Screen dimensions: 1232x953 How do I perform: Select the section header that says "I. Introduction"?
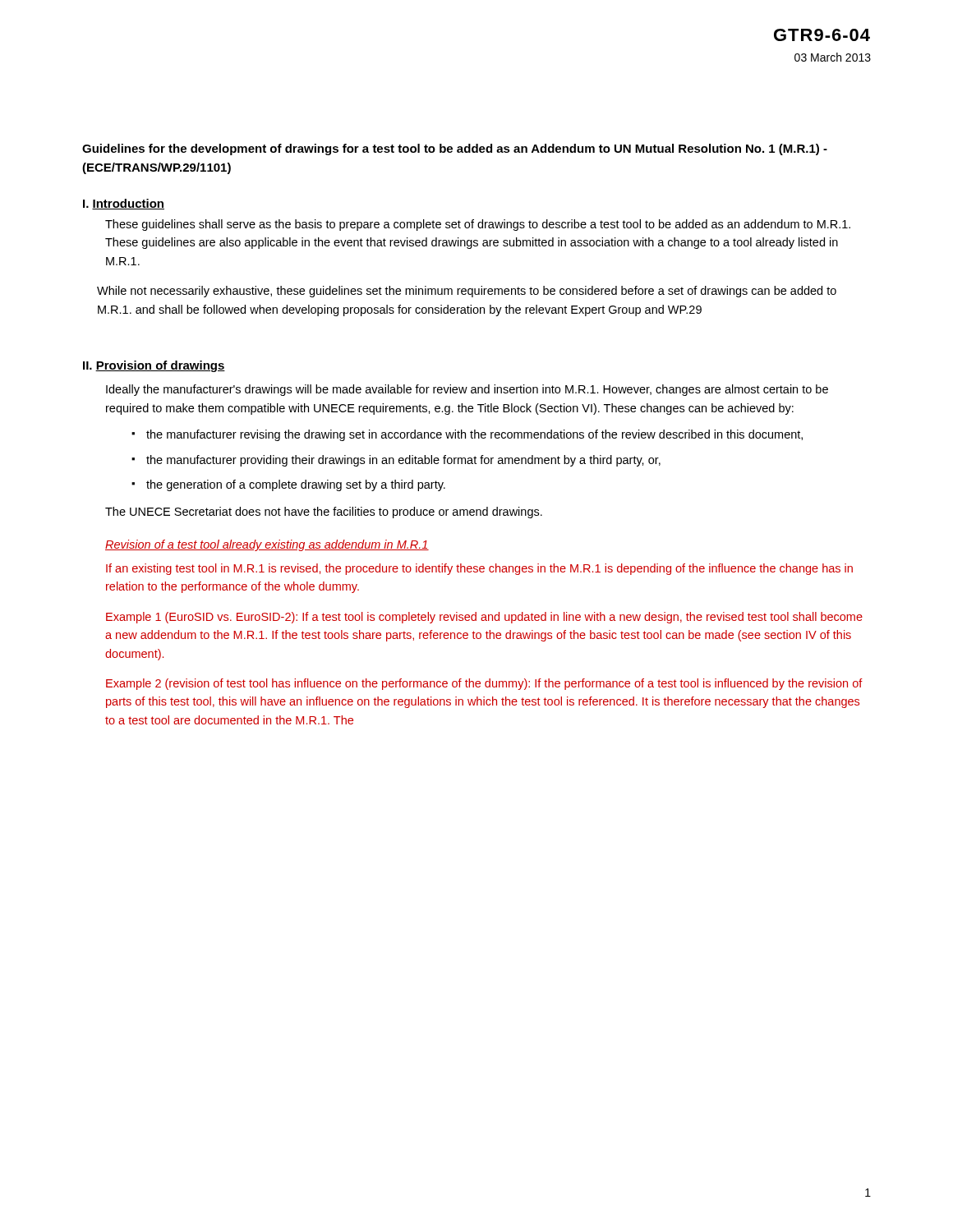(123, 203)
